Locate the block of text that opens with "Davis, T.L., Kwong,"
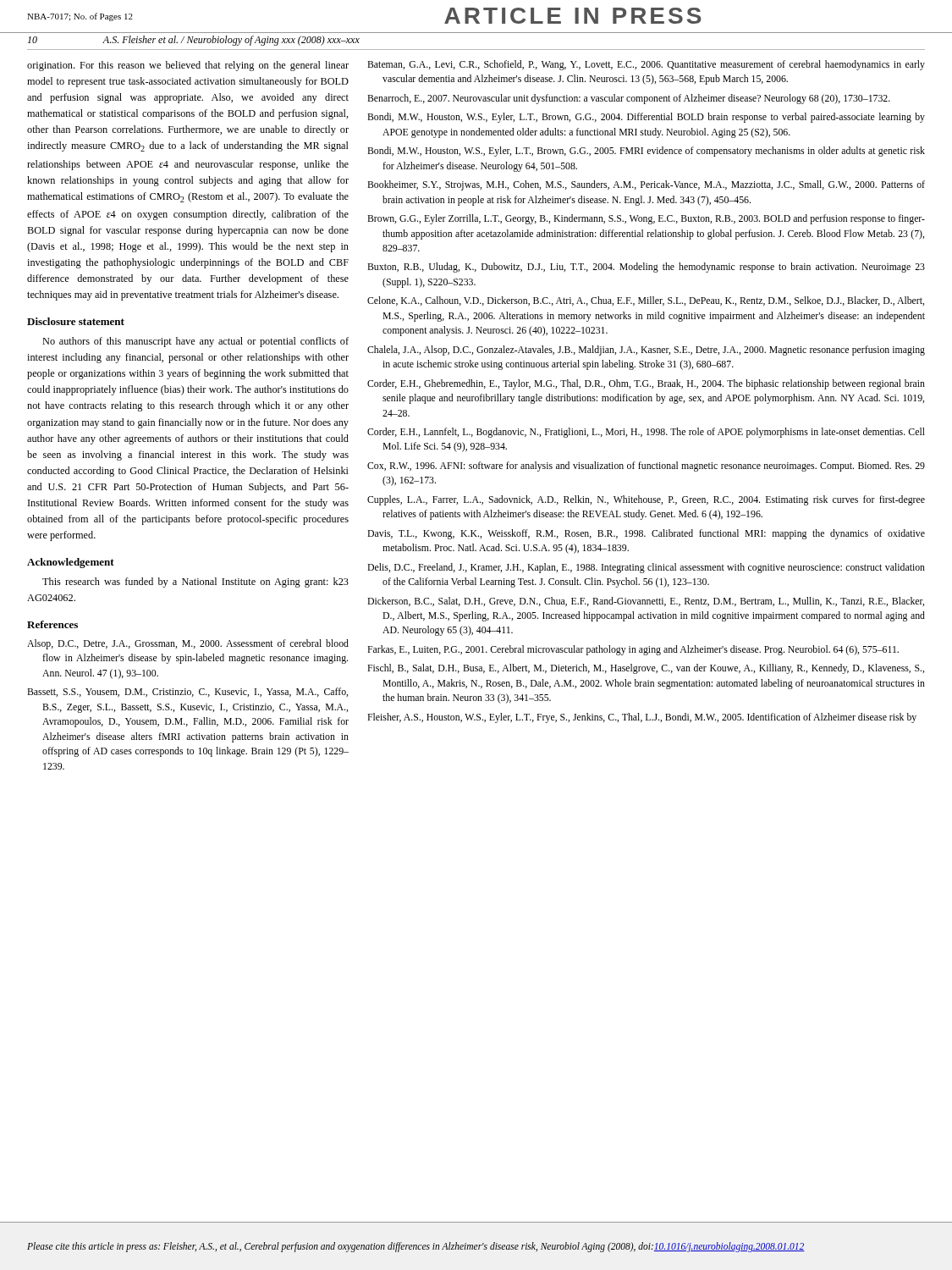 646,541
